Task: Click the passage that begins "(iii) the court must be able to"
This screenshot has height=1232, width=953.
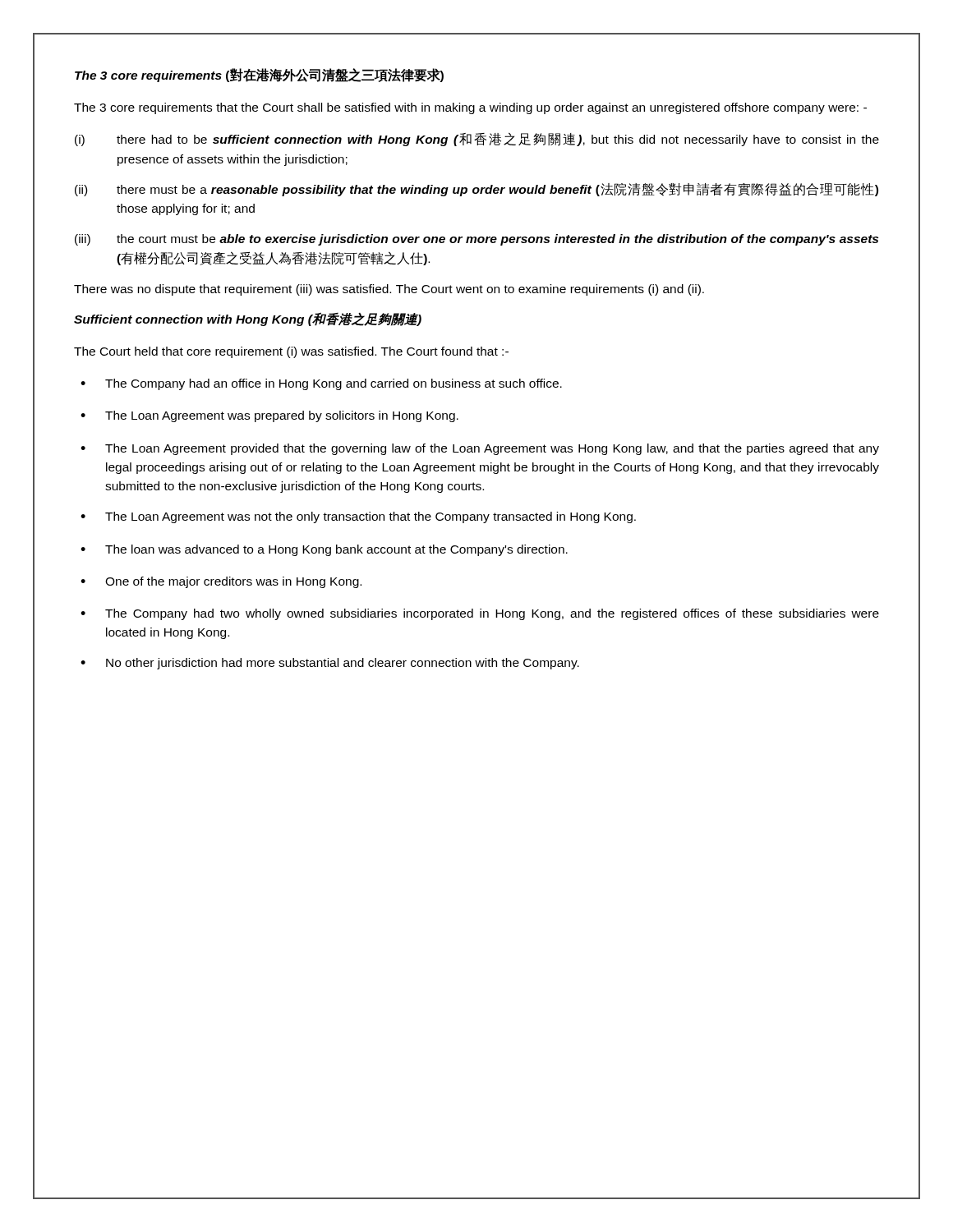Action: tap(476, 248)
